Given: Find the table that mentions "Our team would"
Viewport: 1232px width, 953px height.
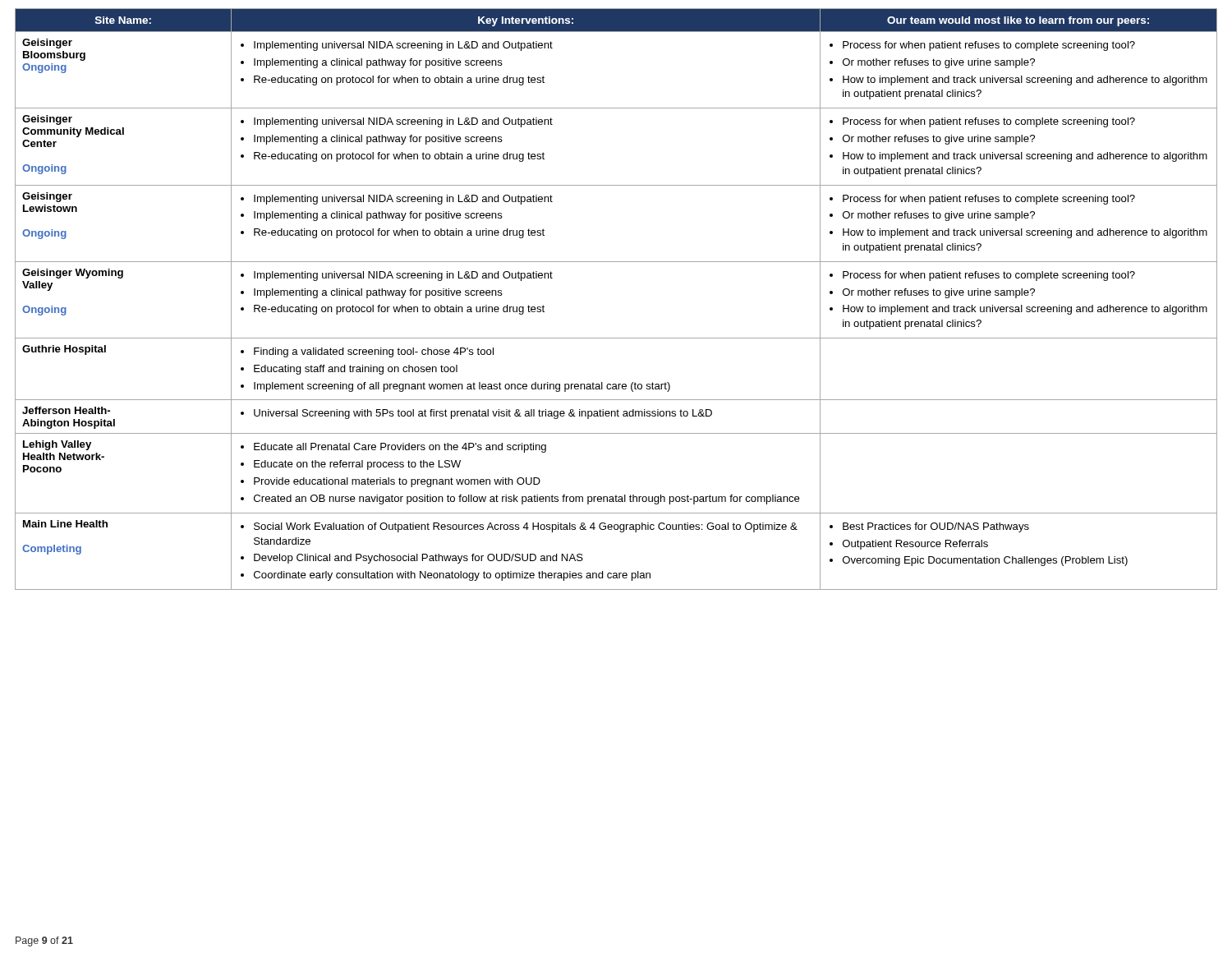Looking at the screenshot, I should point(616,299).
